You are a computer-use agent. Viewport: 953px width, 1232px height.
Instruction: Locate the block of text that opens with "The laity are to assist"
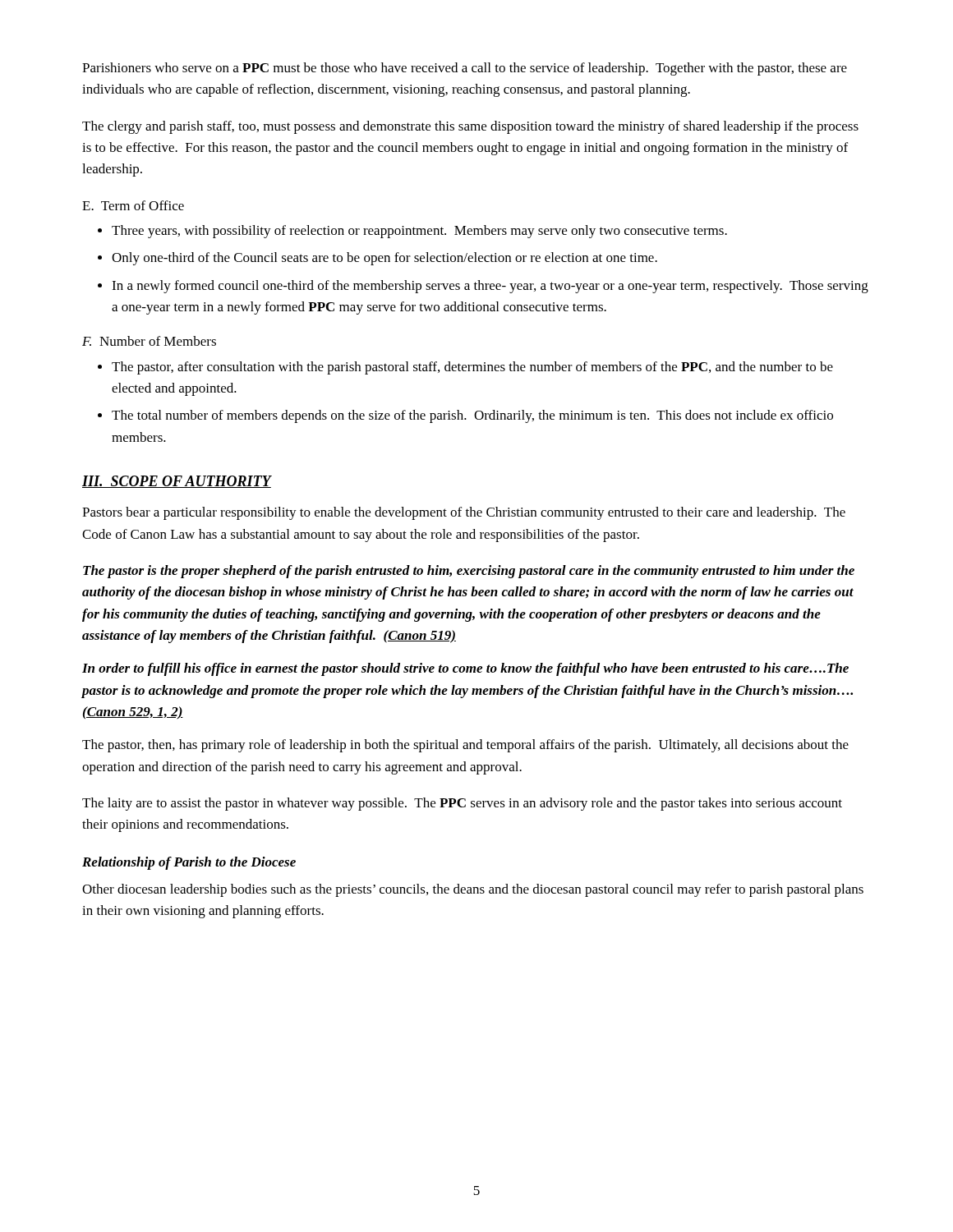(462, 814)
